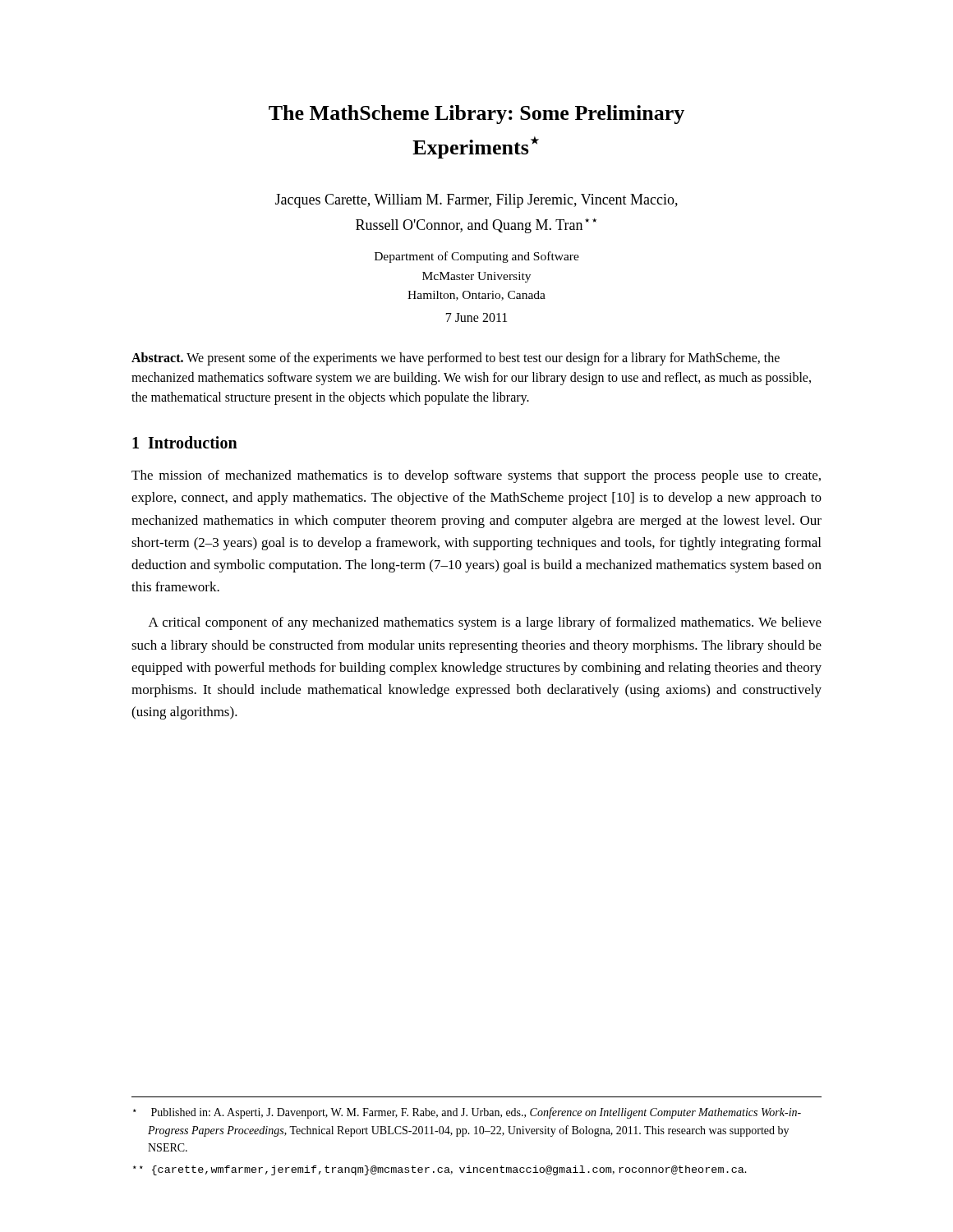Locate the text "⋆⋆ {carette,wmfarmer,jeremif,tranqm}@mcmaster.ca, vincentmaccio@gmail.com, roconnor@theorem.ca."

pos(439,1170)
